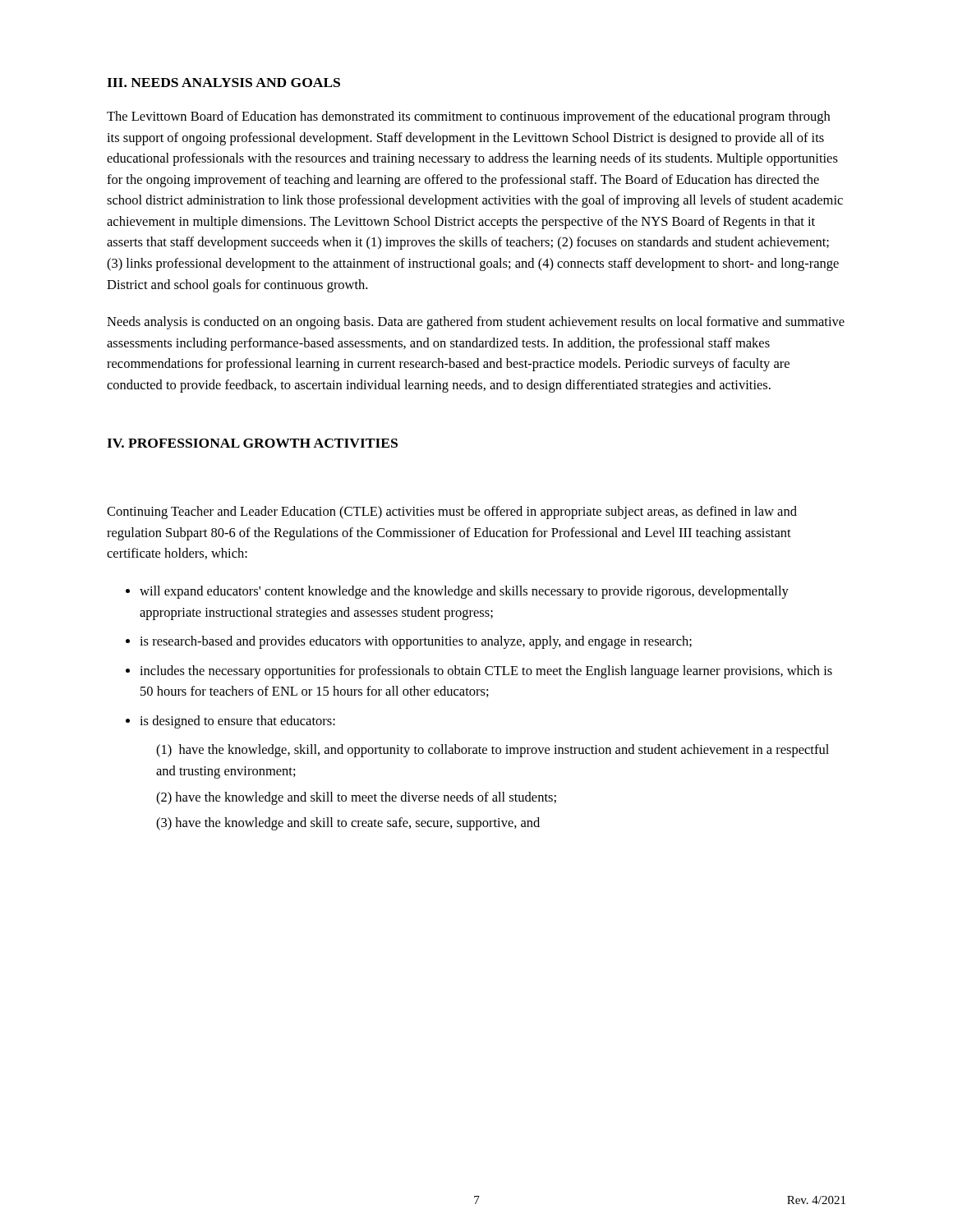Point to "IV. PROFESSIONAL GROWTH ACTIVITIES"

pos(252,443)
